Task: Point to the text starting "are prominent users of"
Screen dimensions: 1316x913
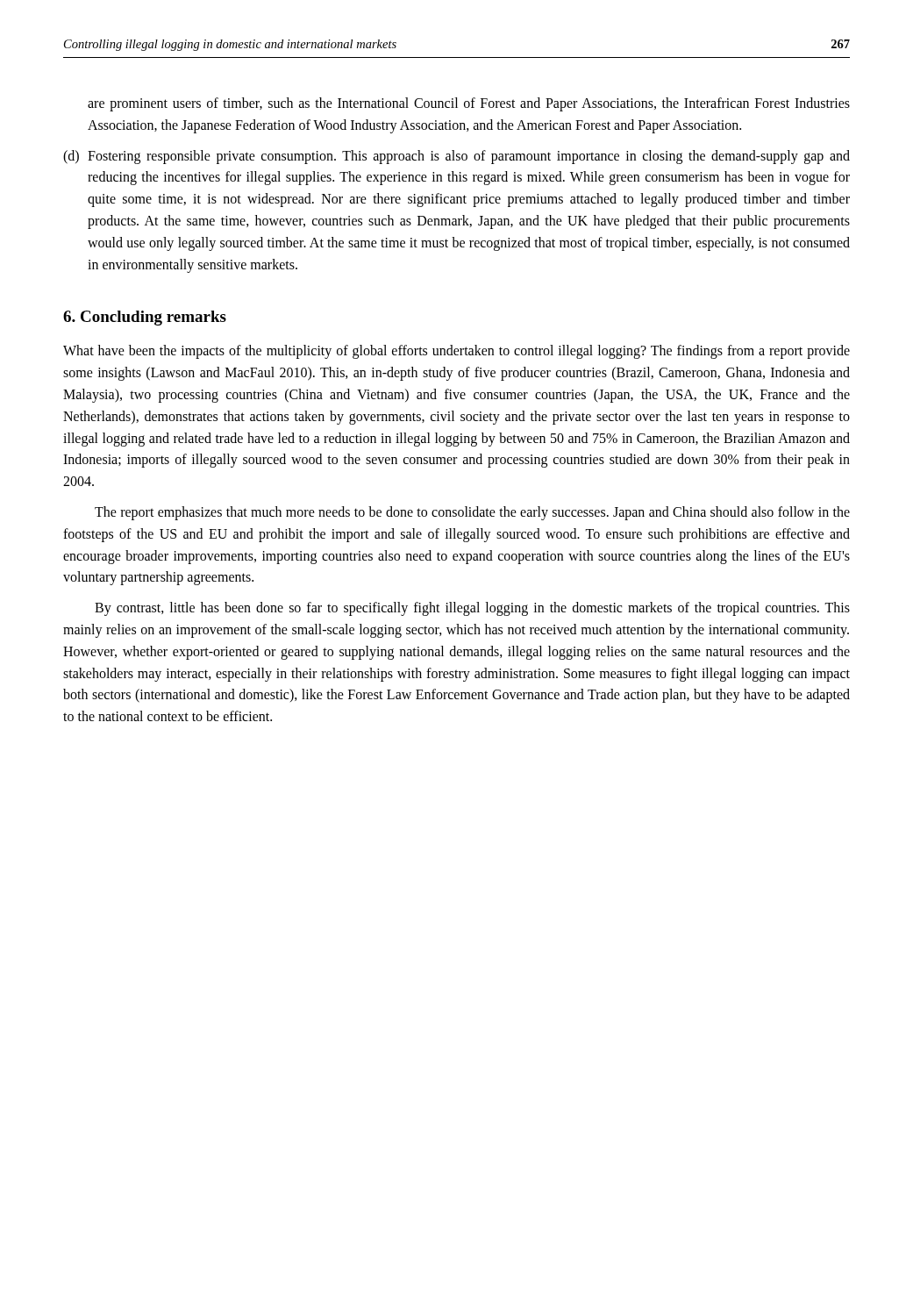Action: click(469, 115)
